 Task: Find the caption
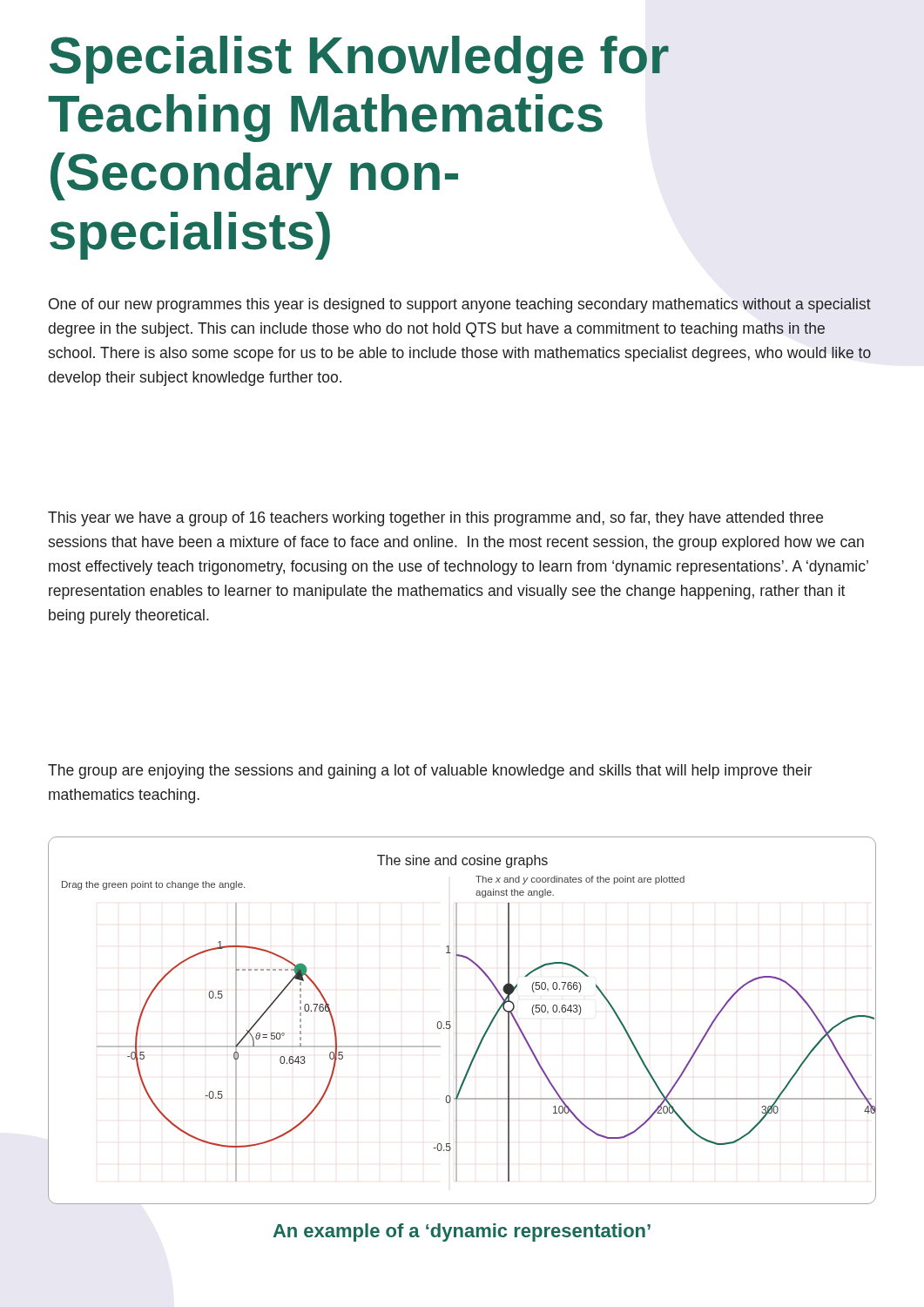pyautogui.click(x=462, y=1231)
